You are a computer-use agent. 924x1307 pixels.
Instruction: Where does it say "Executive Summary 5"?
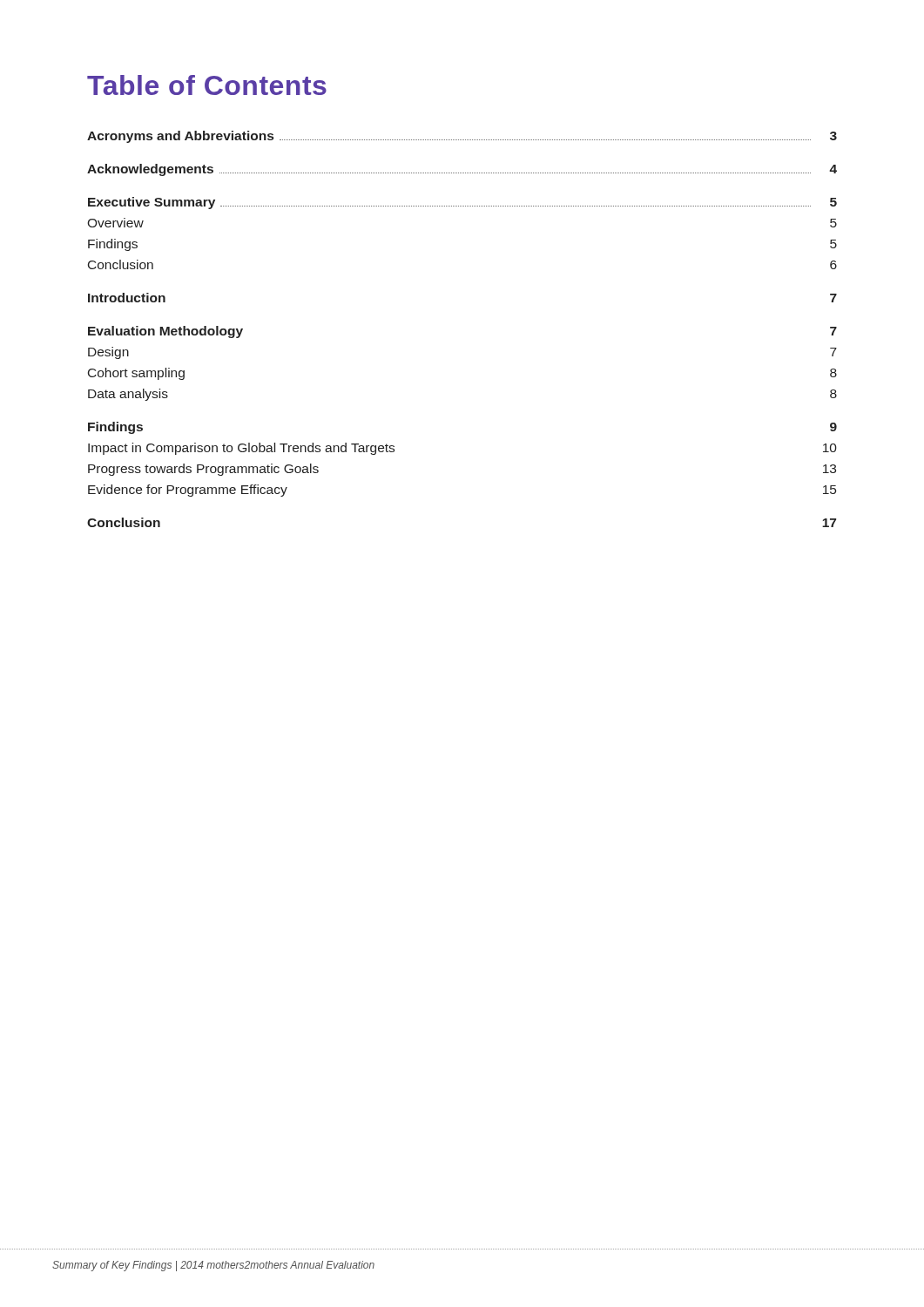(x=462, y=202)
